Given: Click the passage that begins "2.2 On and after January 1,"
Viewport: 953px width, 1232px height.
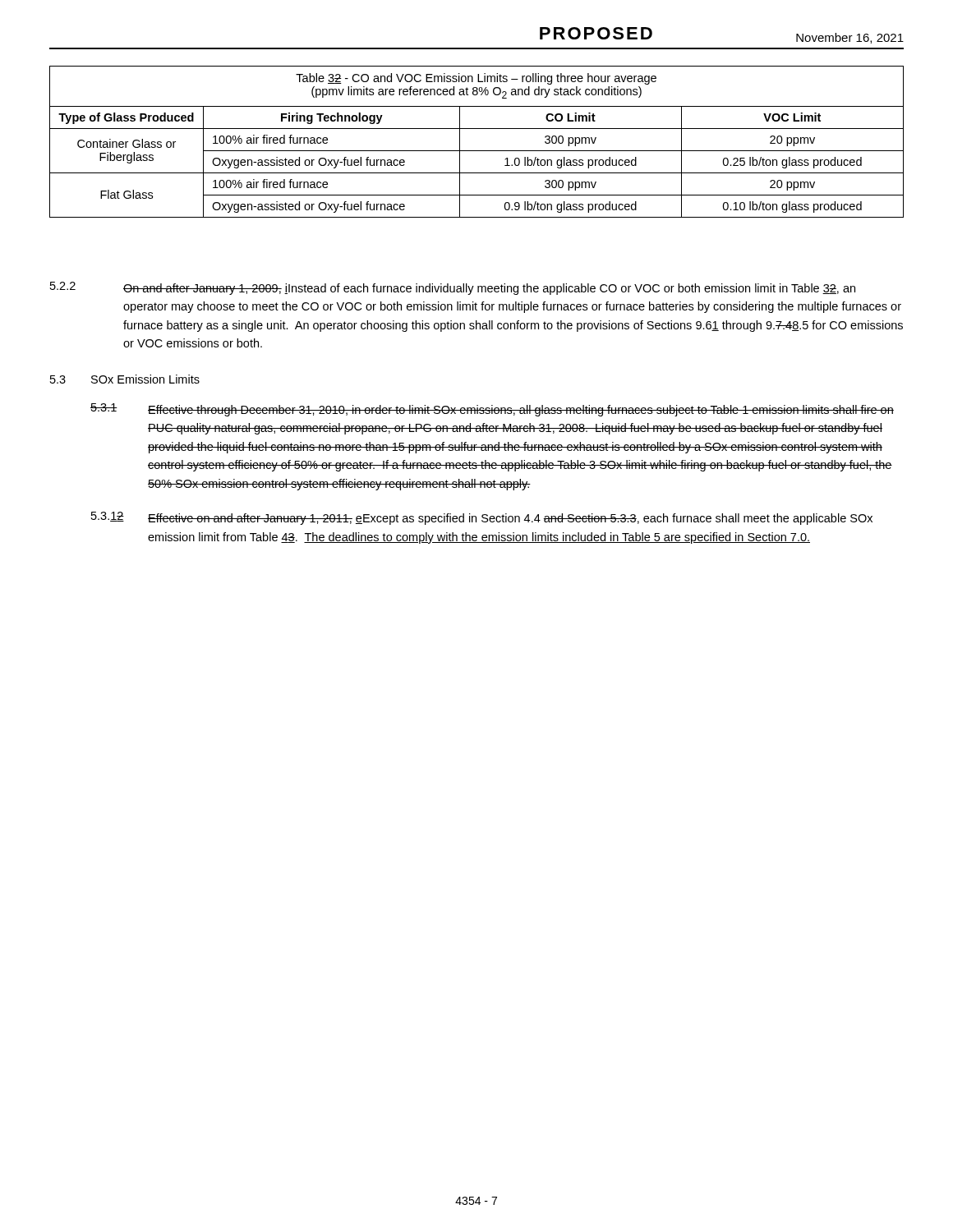Looking at the screenshot, I should [x=476, y=316].
